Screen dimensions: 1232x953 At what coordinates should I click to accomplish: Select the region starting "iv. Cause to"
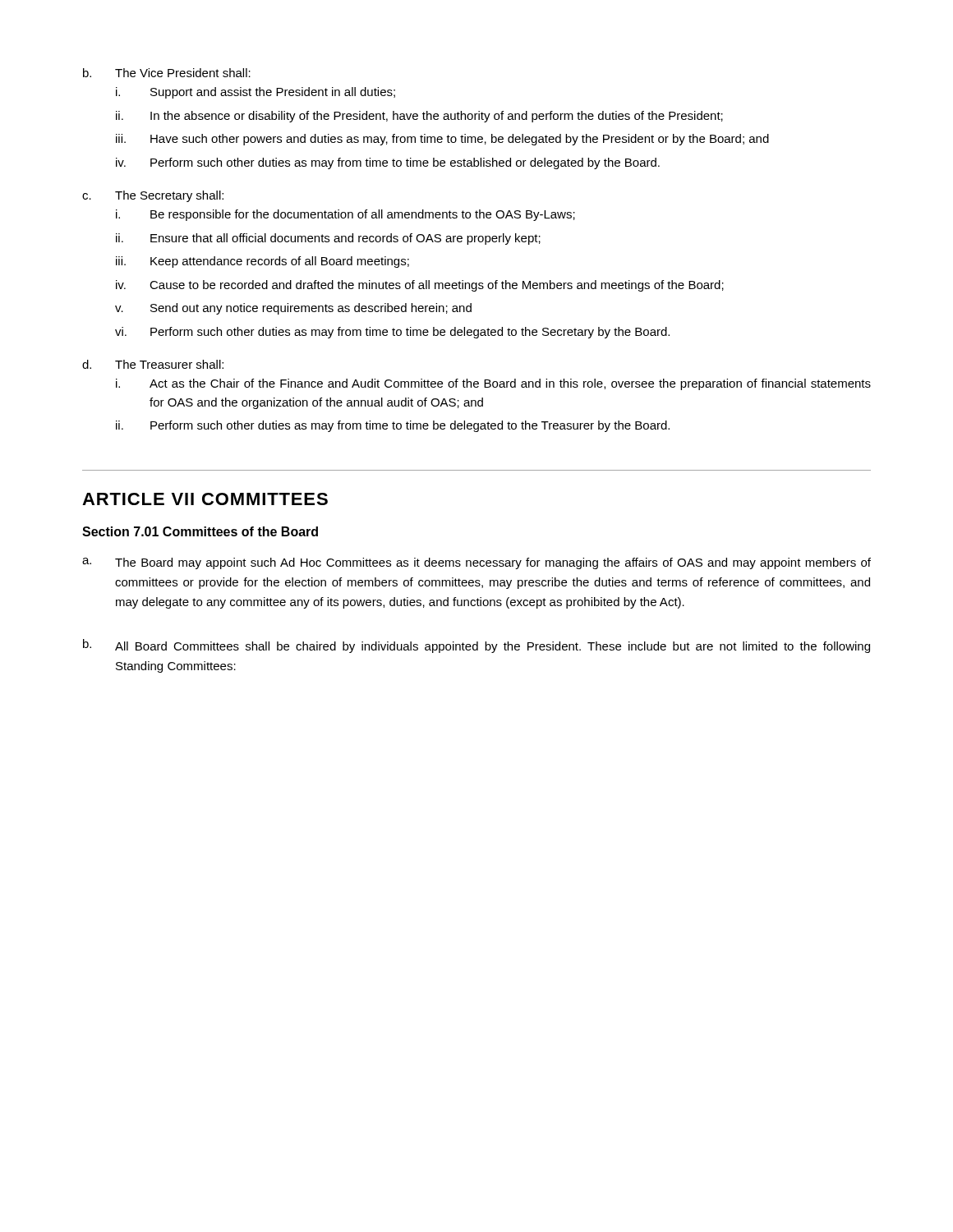(493, 285)
